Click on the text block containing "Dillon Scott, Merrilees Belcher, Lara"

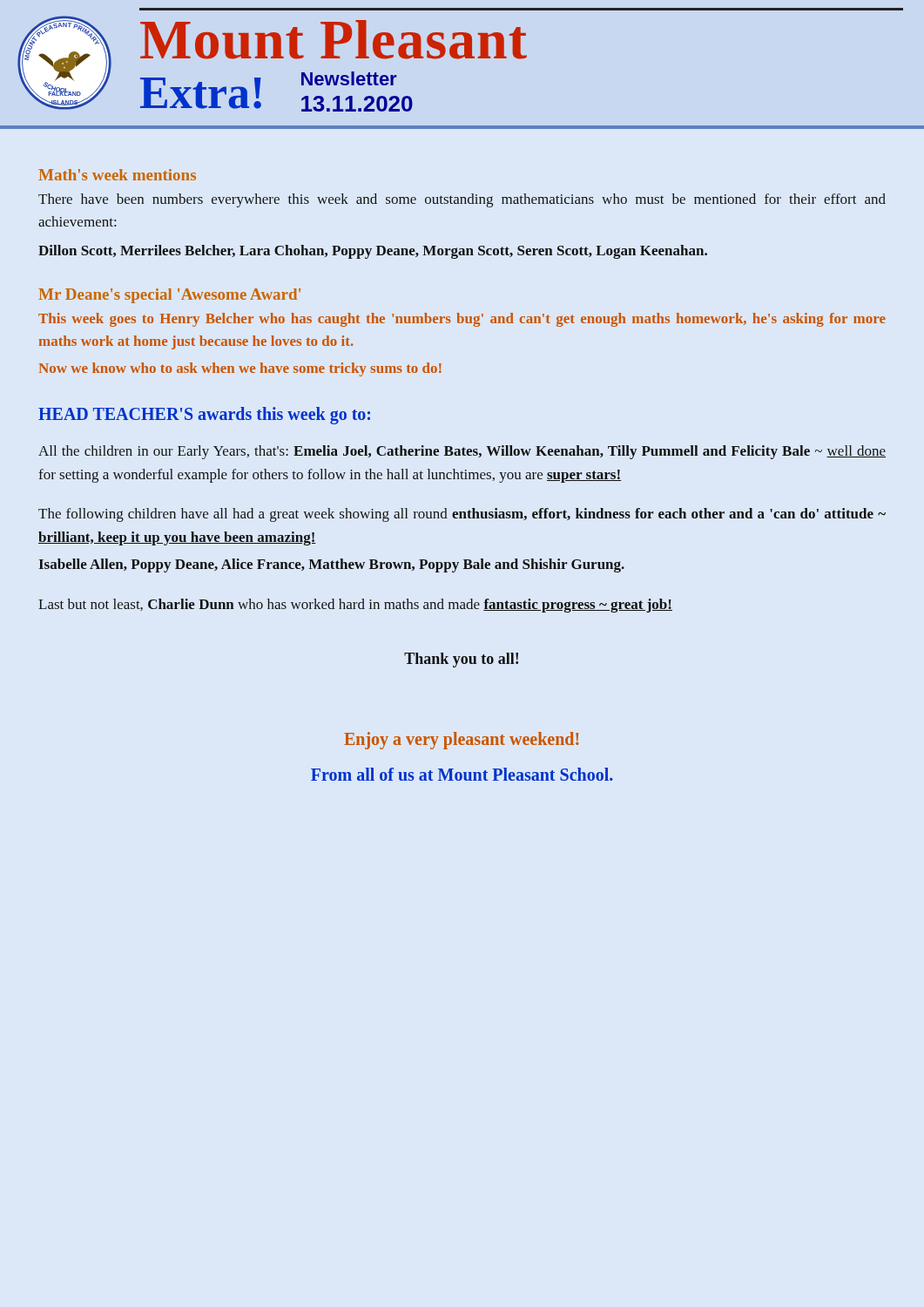(373, 250)
